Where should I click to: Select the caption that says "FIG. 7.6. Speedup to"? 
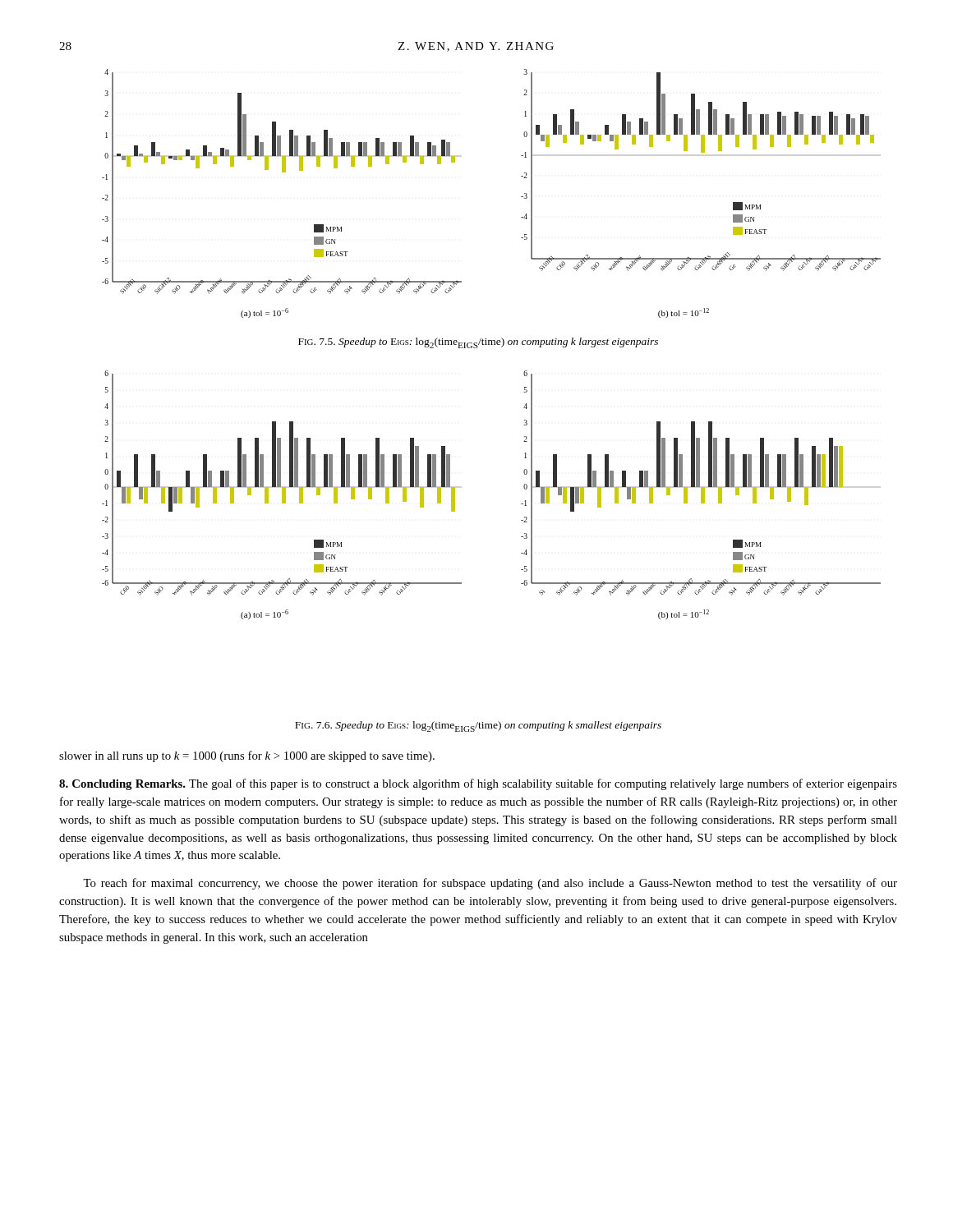[478, 726]
